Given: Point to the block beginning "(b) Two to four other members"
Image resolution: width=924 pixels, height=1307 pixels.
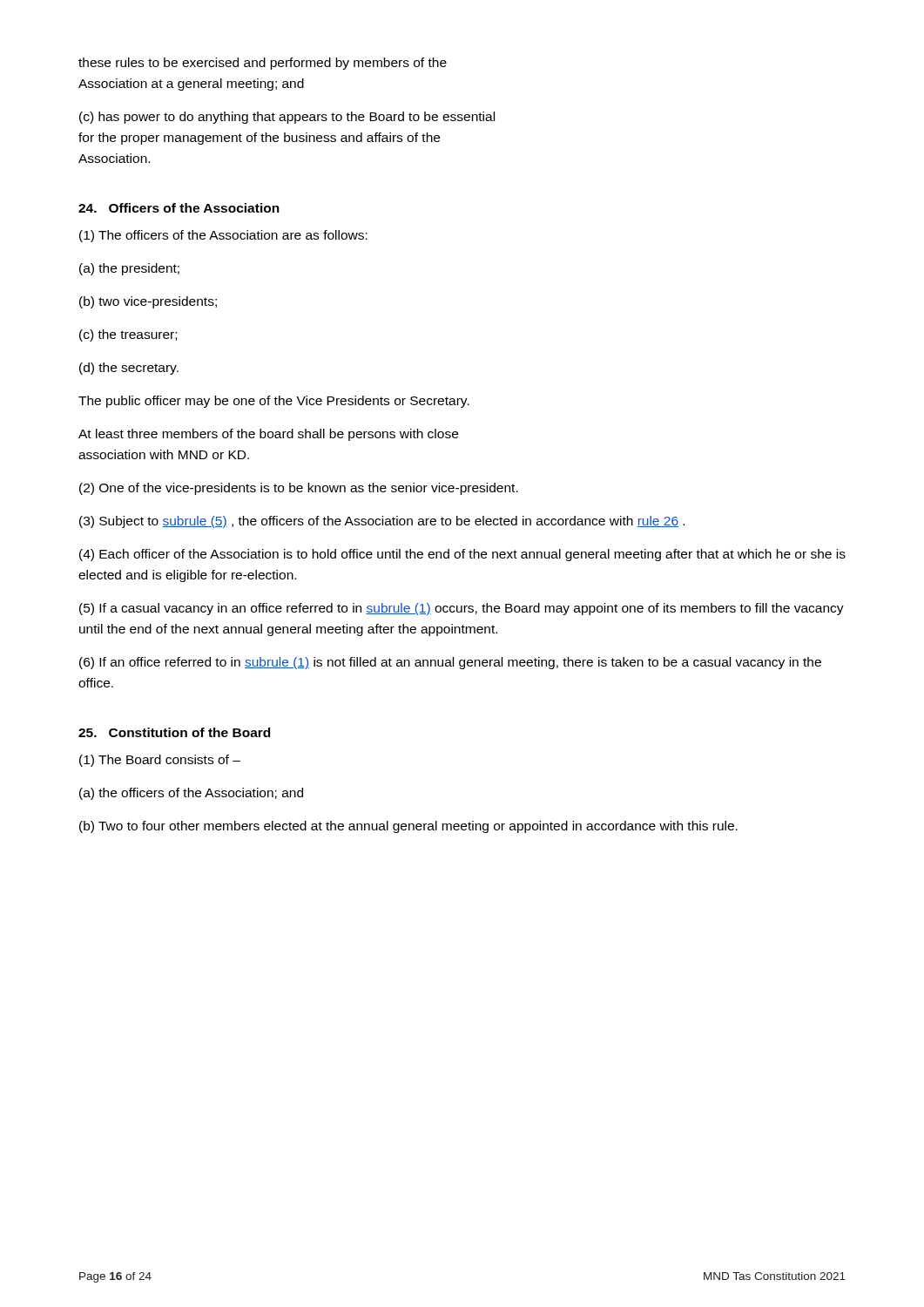Looking at the screenshot, I should point(408,826).
